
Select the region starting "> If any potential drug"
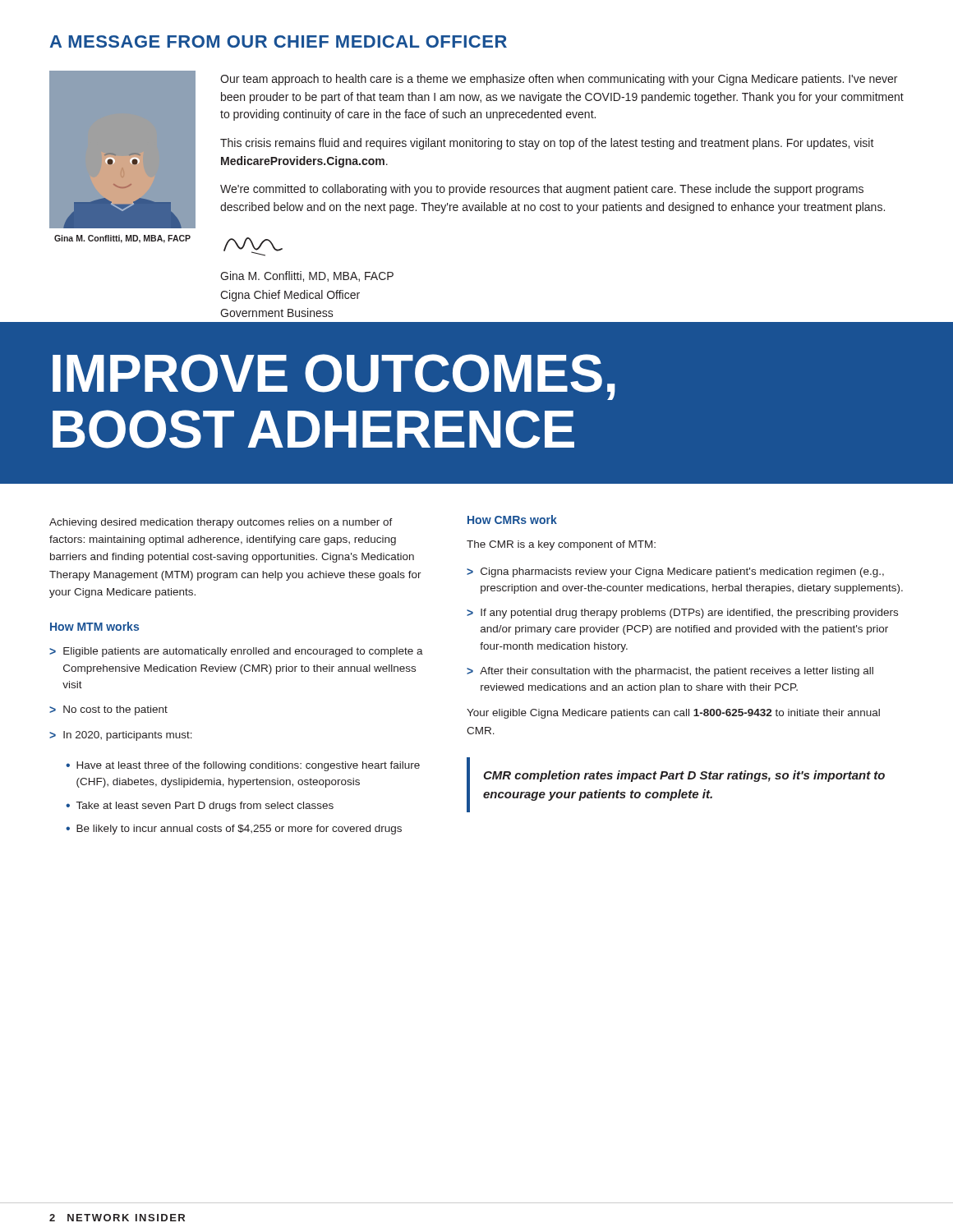(685, 630)
